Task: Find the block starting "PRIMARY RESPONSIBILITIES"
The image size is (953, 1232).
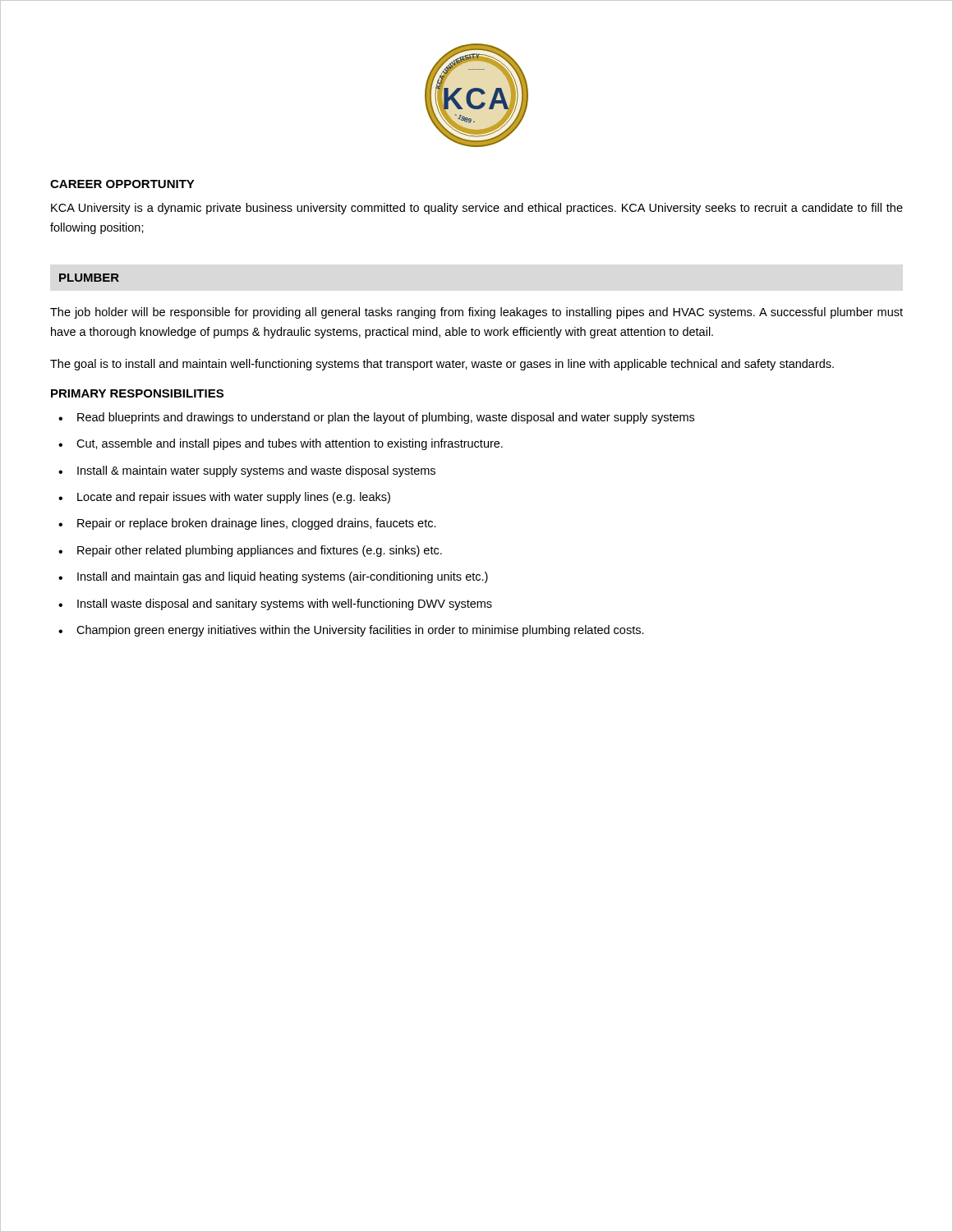Action: pyautogui.click(x=137, y=393)
